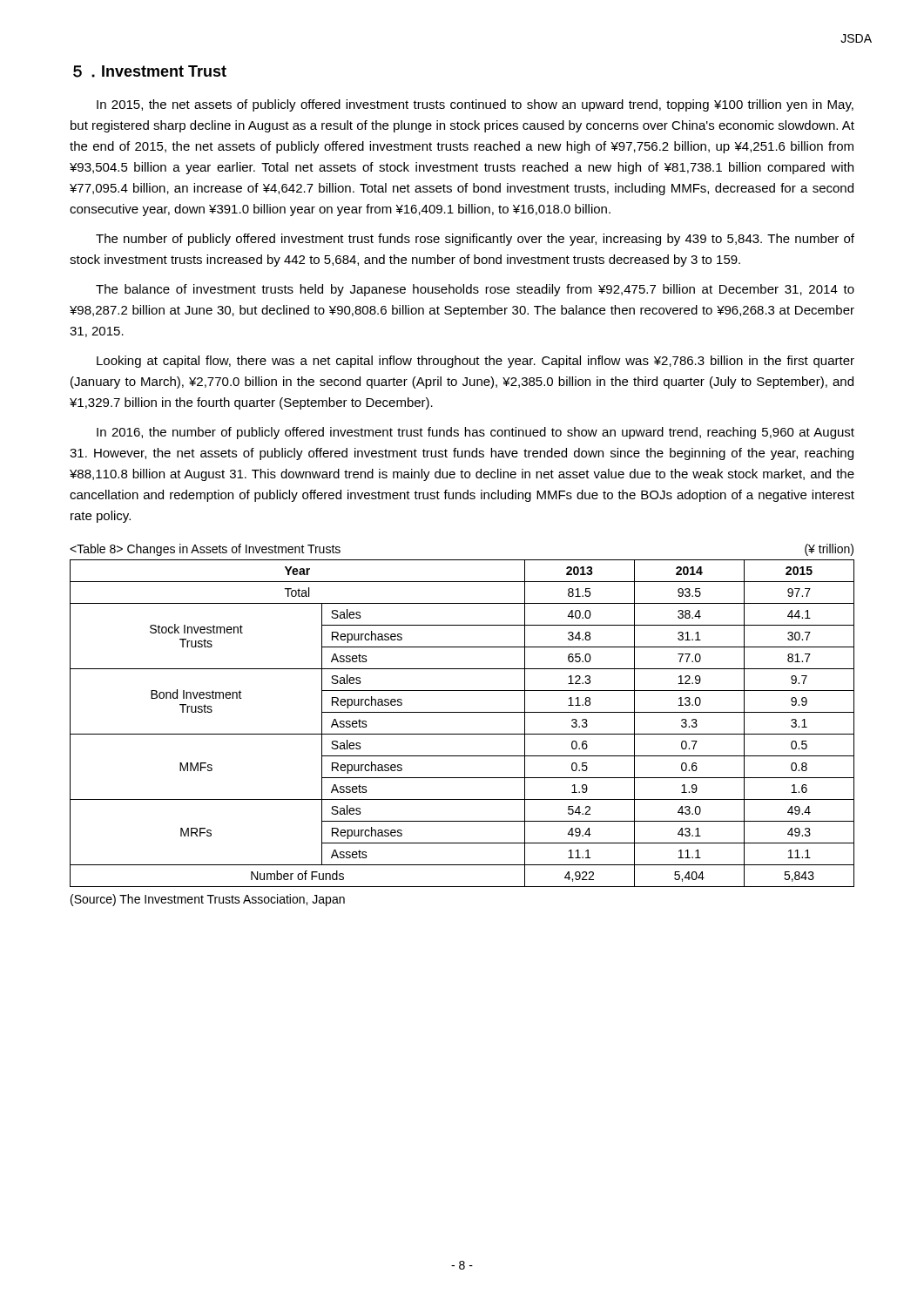The height and width of the screenshot is (1307, 924).
Task: Click on the table containing "Bond Investment Trusts"
Action: point(462,723)
